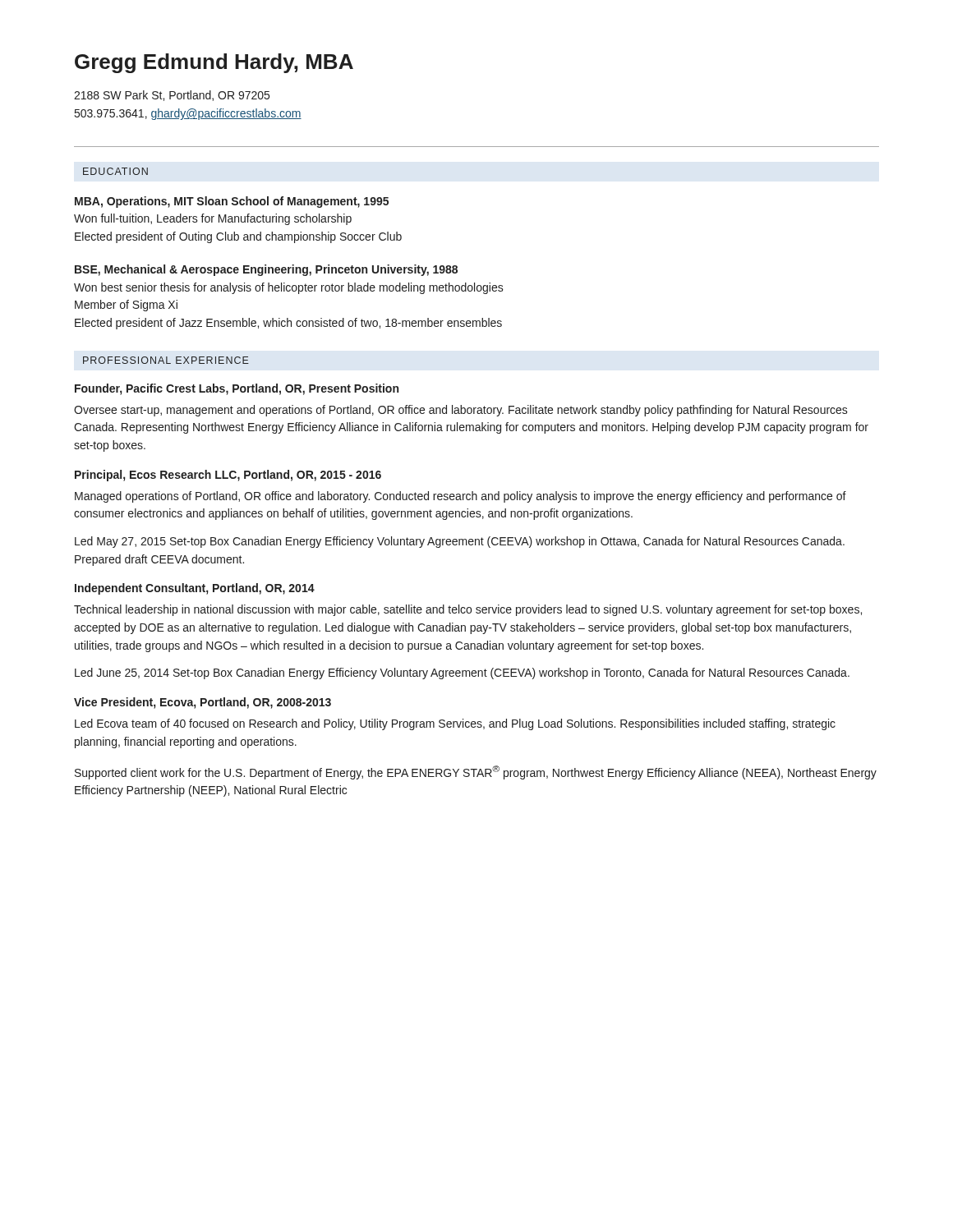953x1232 pixels.
Task: Find the block on this page that starts "Led Ecova team of 40"
Action: coord(455,733)
